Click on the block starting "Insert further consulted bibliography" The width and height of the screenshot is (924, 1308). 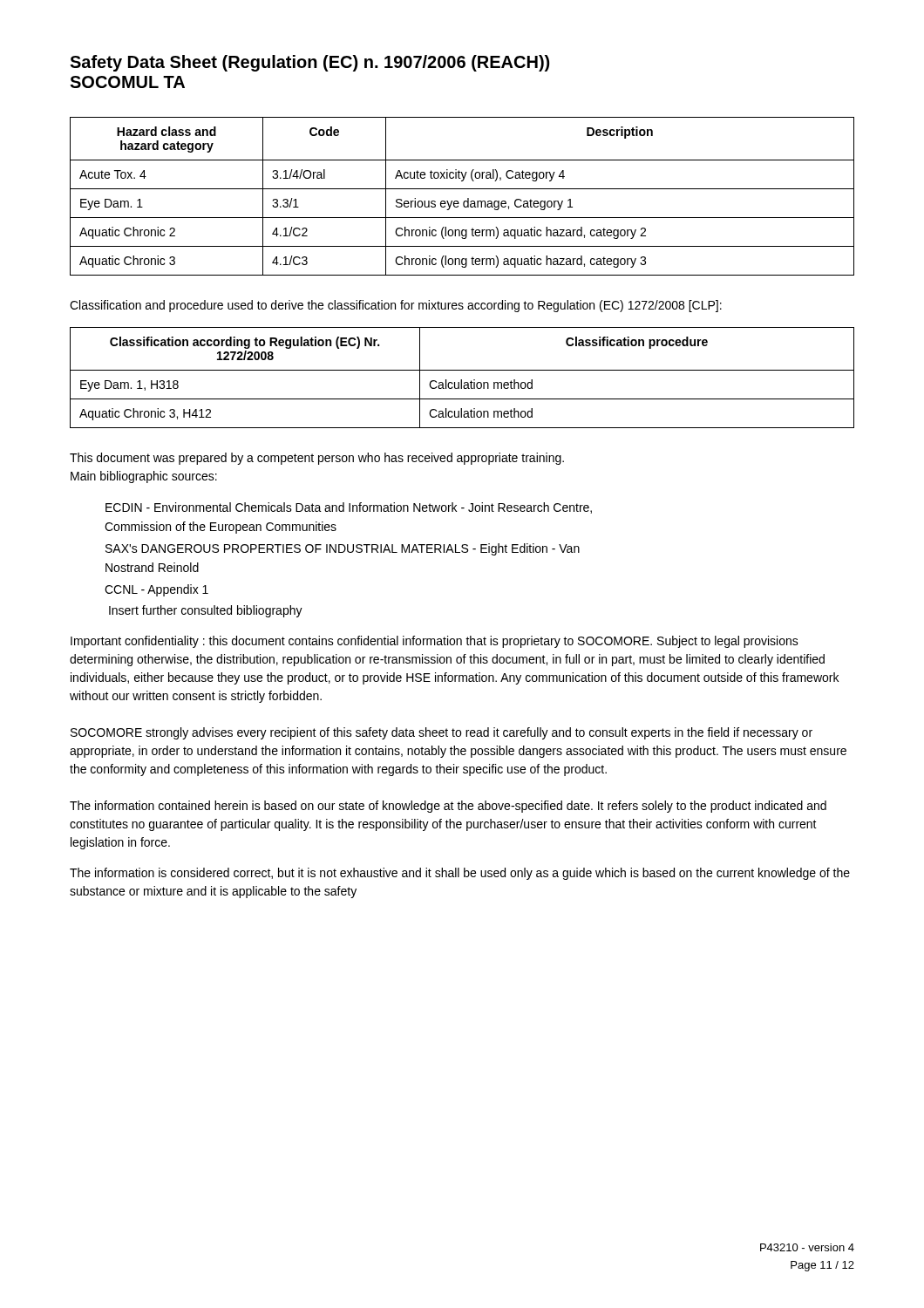[206, 611]
